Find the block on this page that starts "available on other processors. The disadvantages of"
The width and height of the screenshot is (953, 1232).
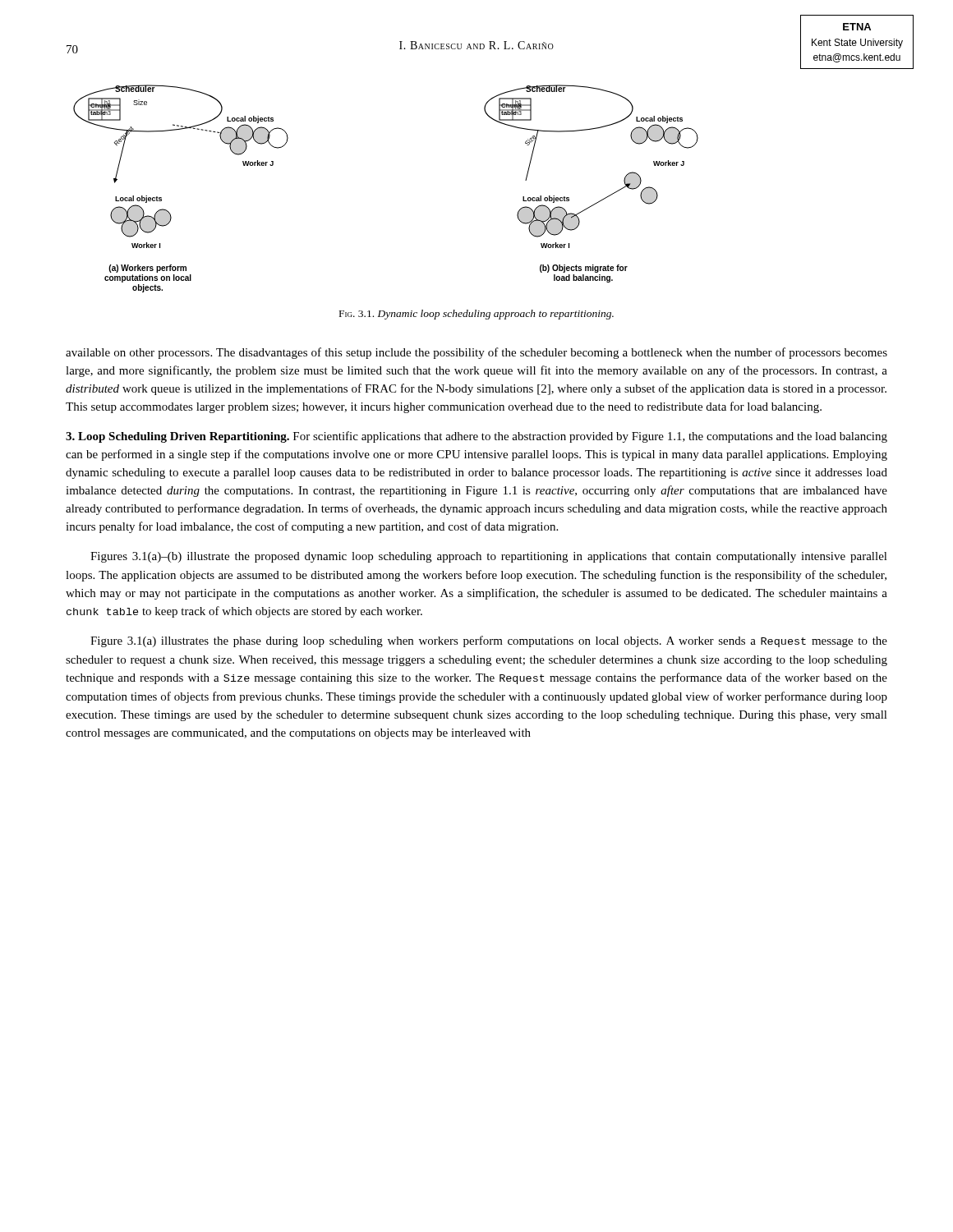tap(476, 543)
